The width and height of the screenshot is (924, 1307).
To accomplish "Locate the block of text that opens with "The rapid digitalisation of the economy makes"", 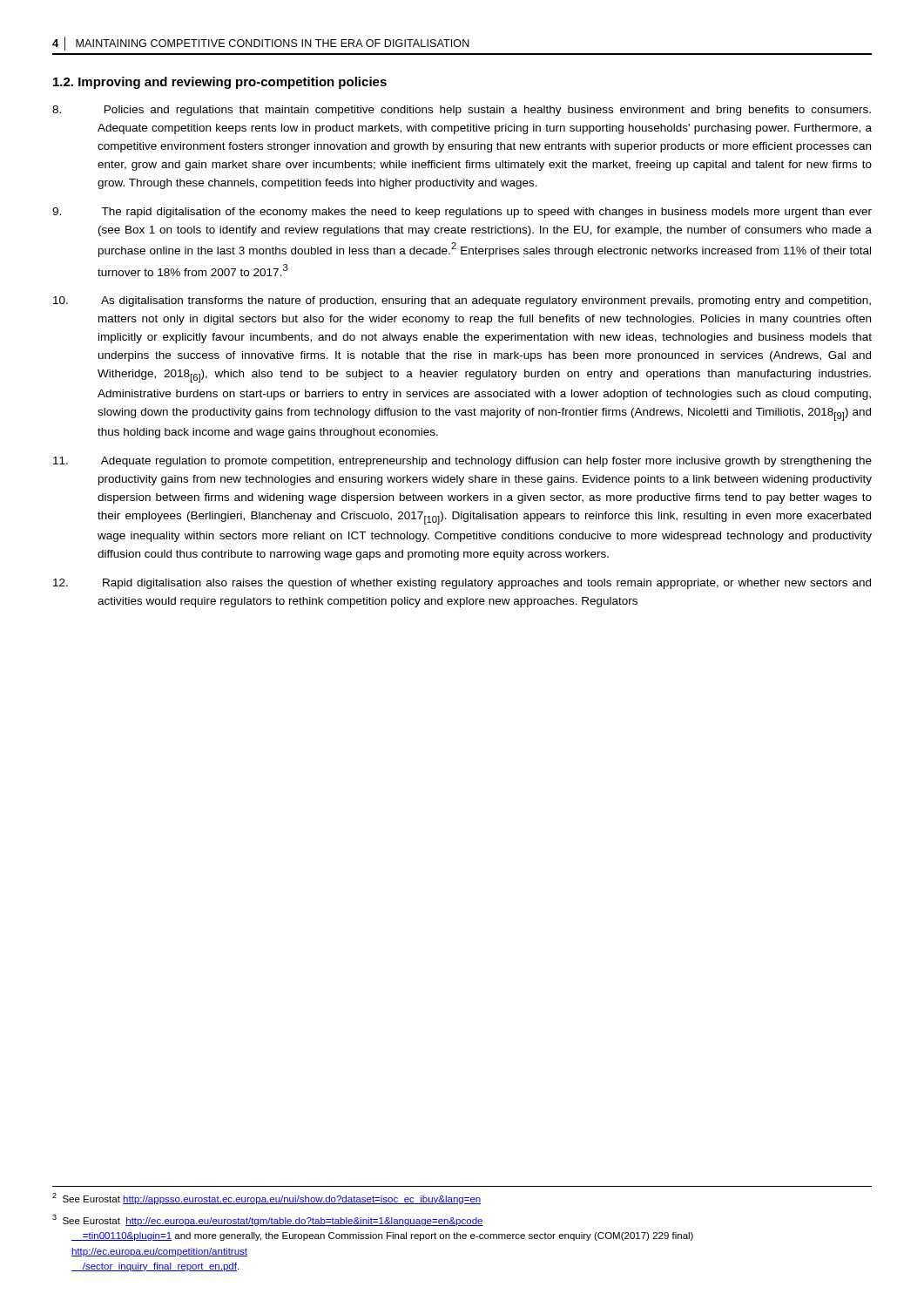I will pos(462,240).
